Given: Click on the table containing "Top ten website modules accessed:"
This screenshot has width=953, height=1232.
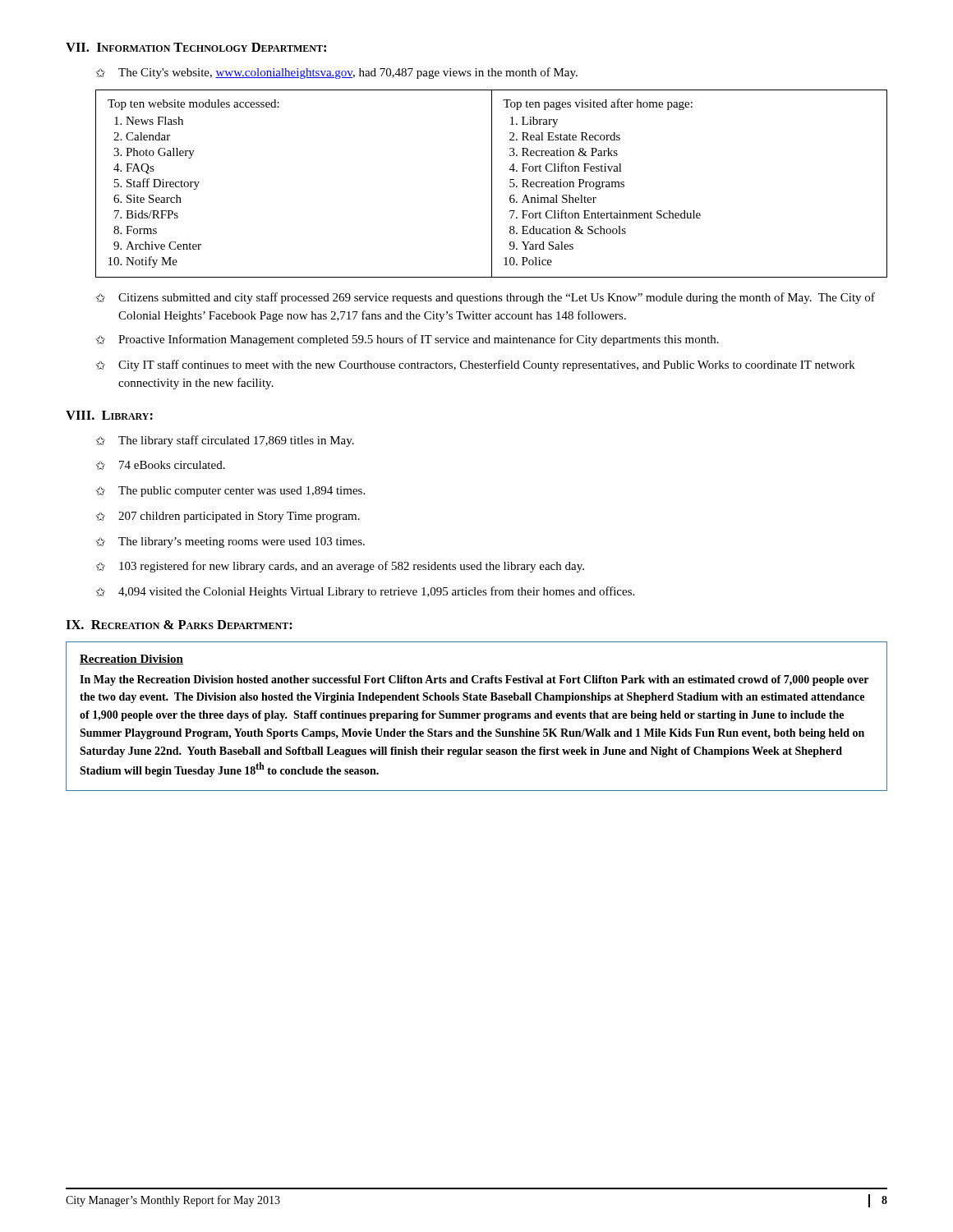Looking at the screenshot, I should tap(491, 183).
